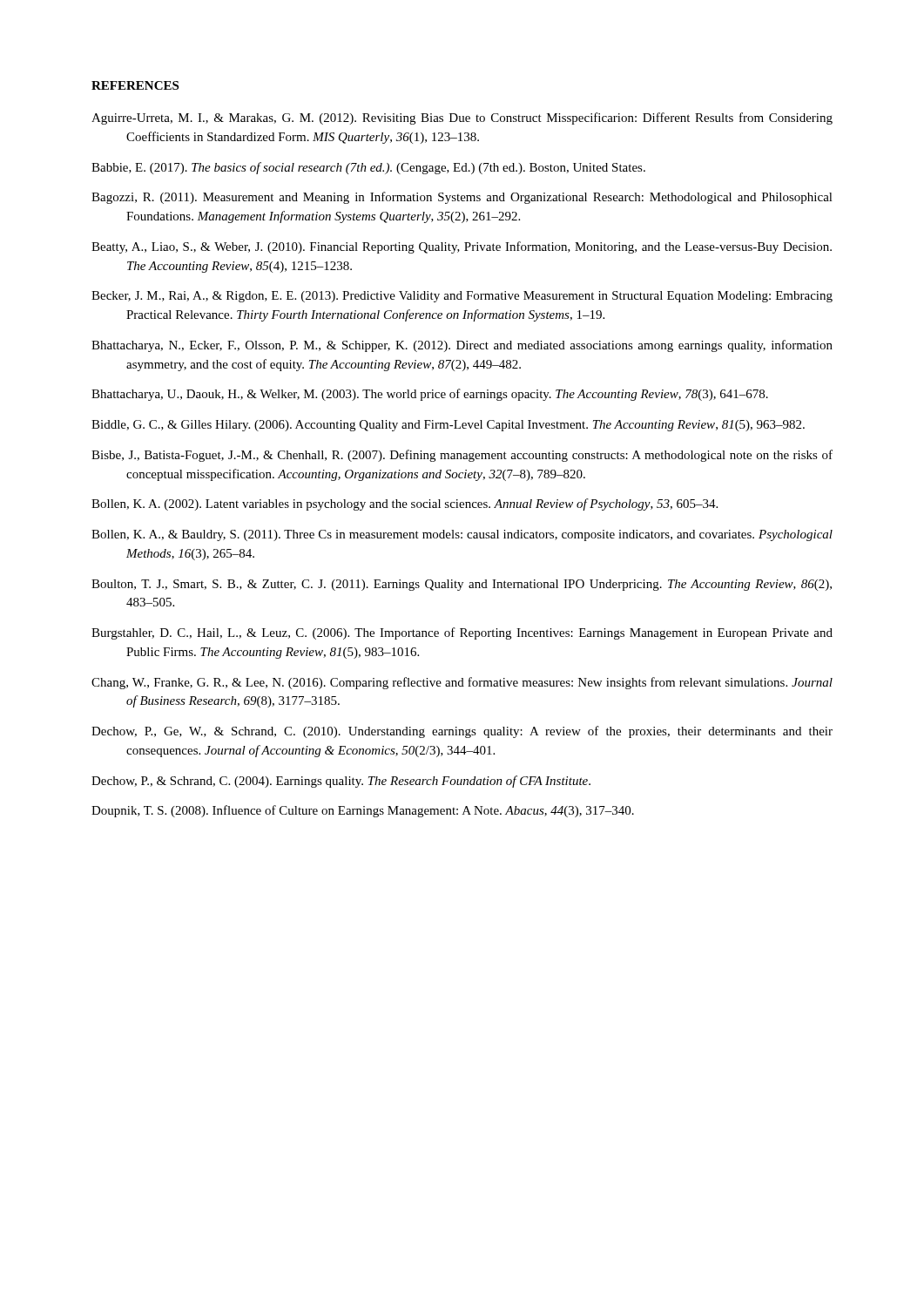Click the passage that begins "Chang, W., Franke,"

pyautogui.click(x=462, y=691)
